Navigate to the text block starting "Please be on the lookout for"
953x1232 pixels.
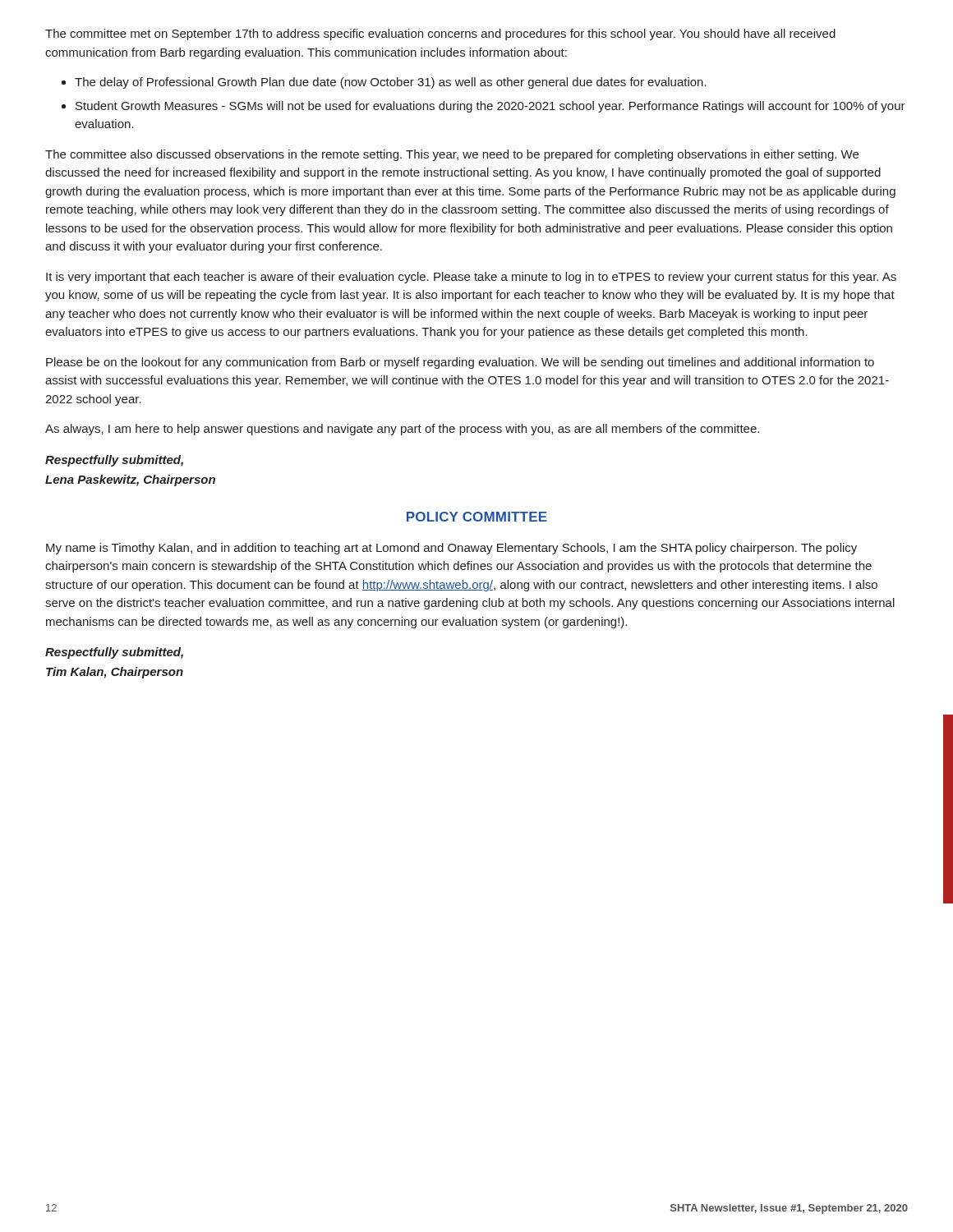476,380
